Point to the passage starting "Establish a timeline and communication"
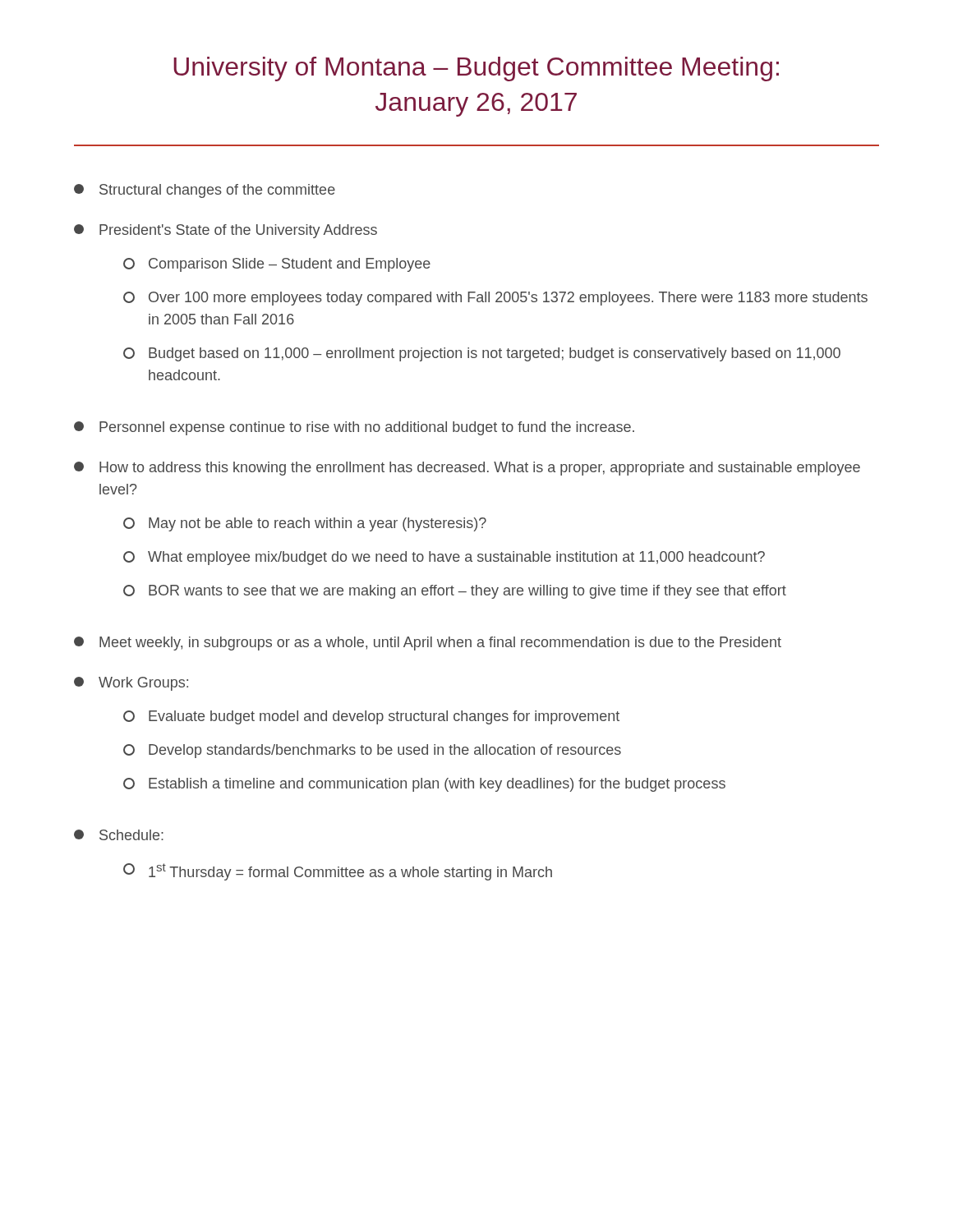 tap(501, 784)
